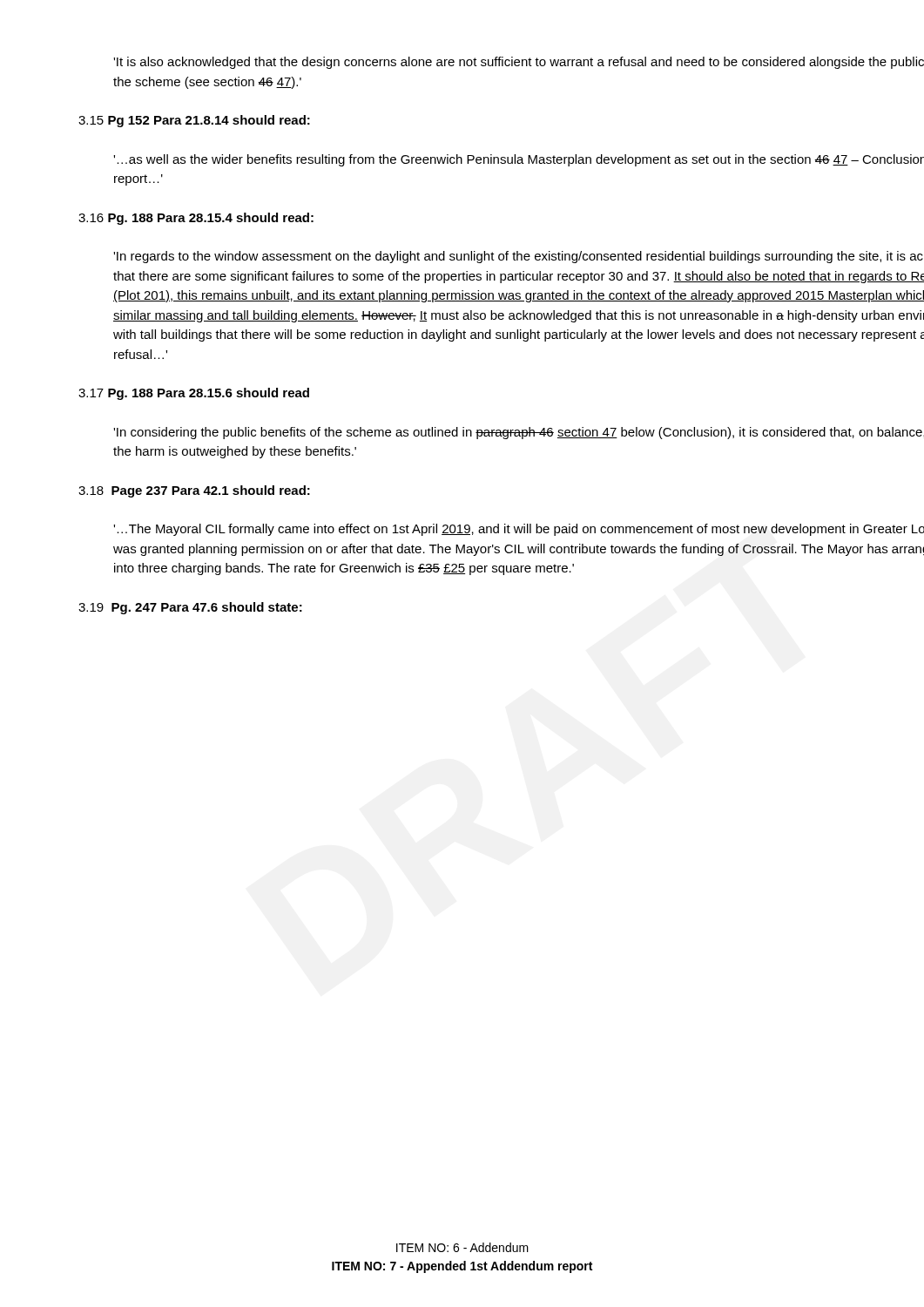The image size is (924, 1307).
Task: Point to the element starting "'…as well as the wider"
Action: pos(519,168)
